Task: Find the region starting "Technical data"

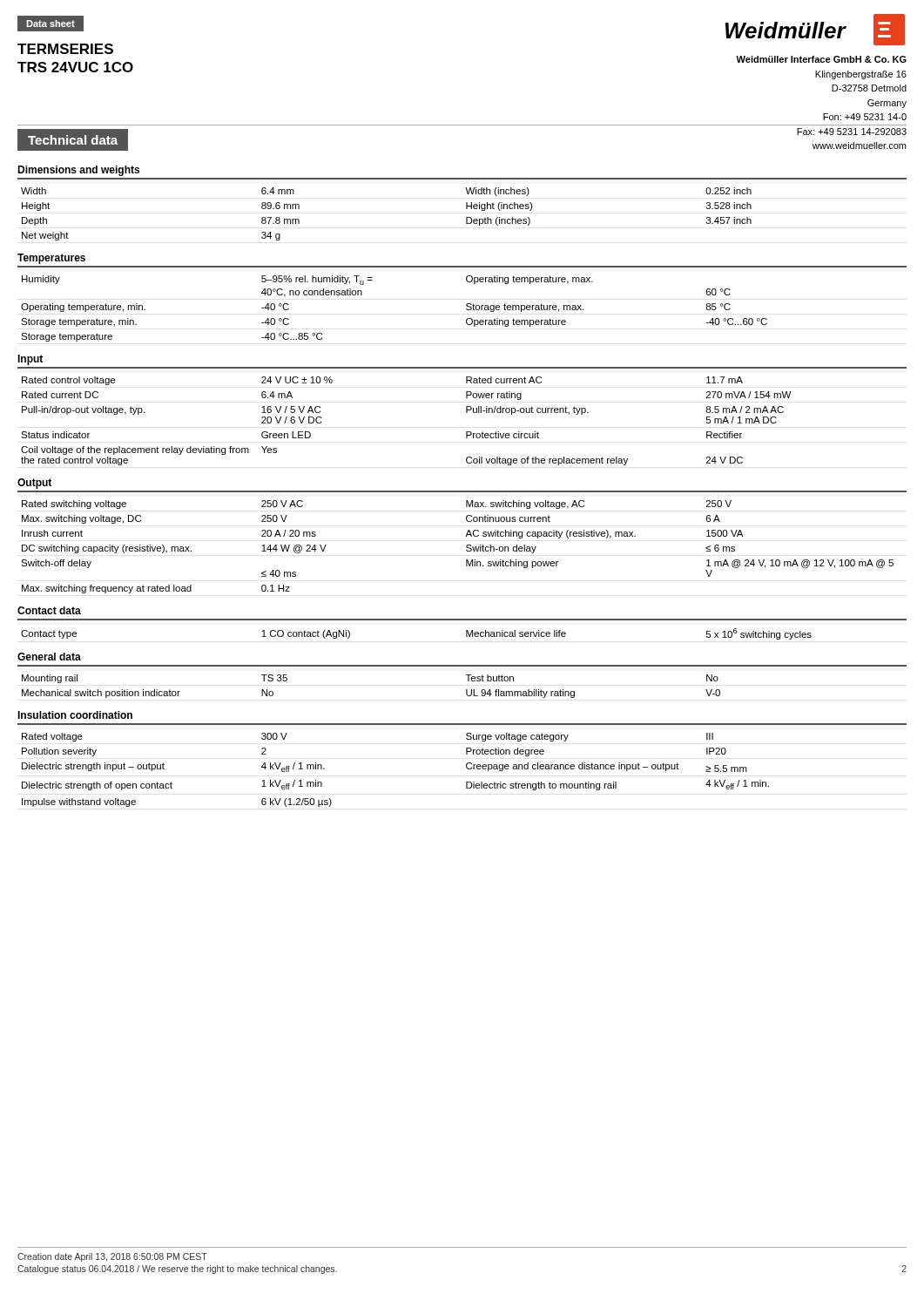Action: (x=73, y=140)
